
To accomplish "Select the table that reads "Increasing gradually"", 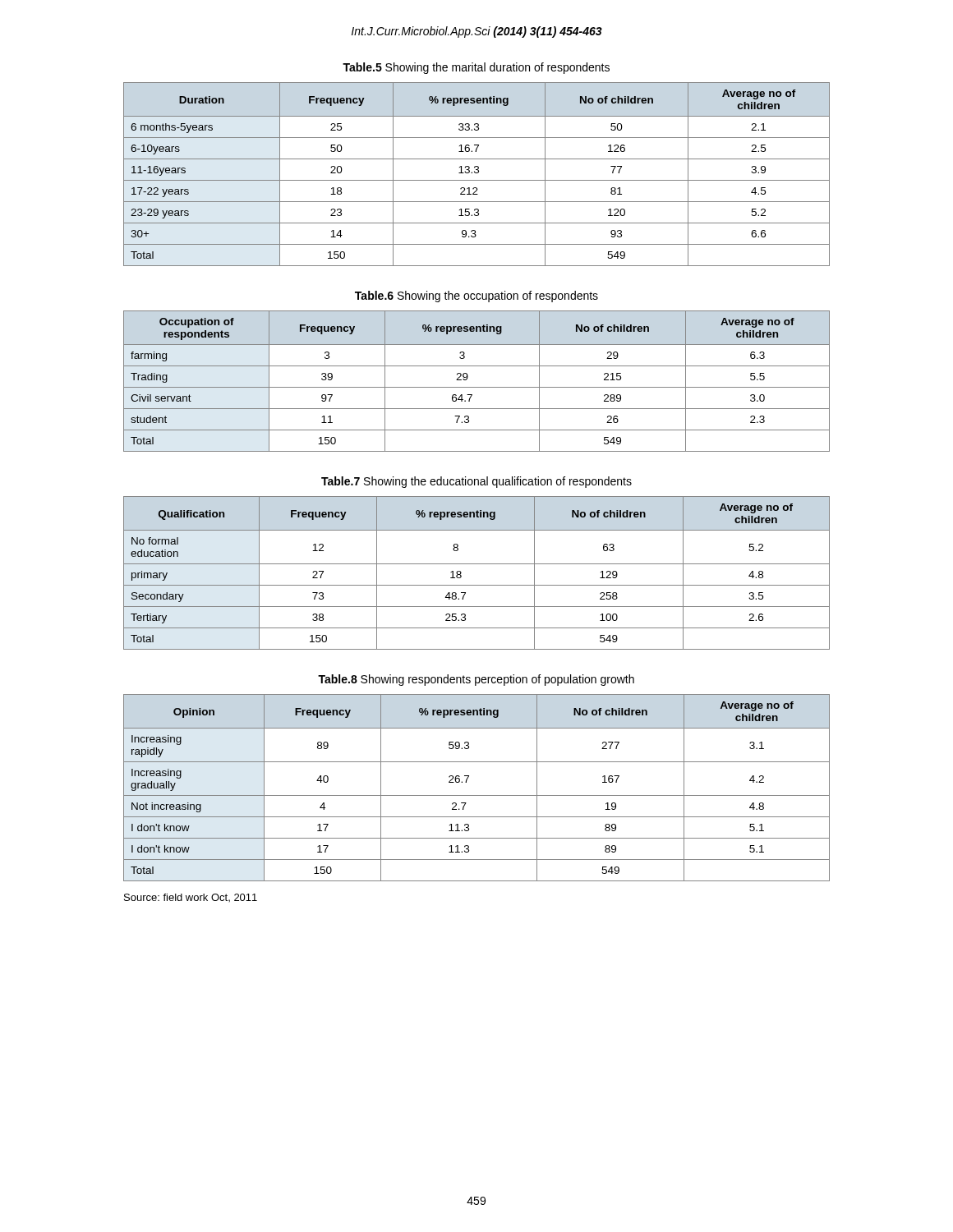I will 476,788.
